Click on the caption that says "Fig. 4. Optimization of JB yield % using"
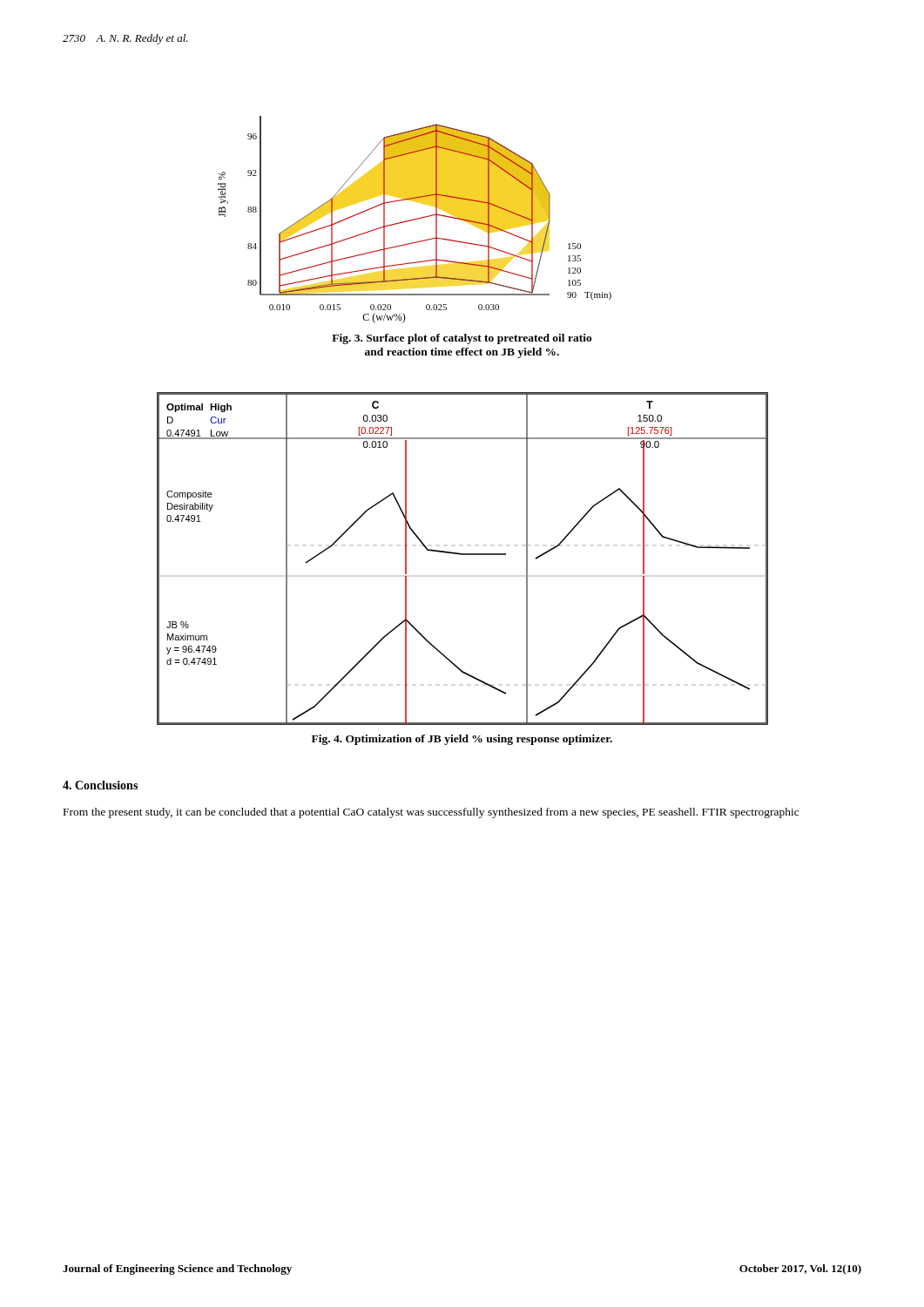The image size is (924, 1307). tap(462, 738)
